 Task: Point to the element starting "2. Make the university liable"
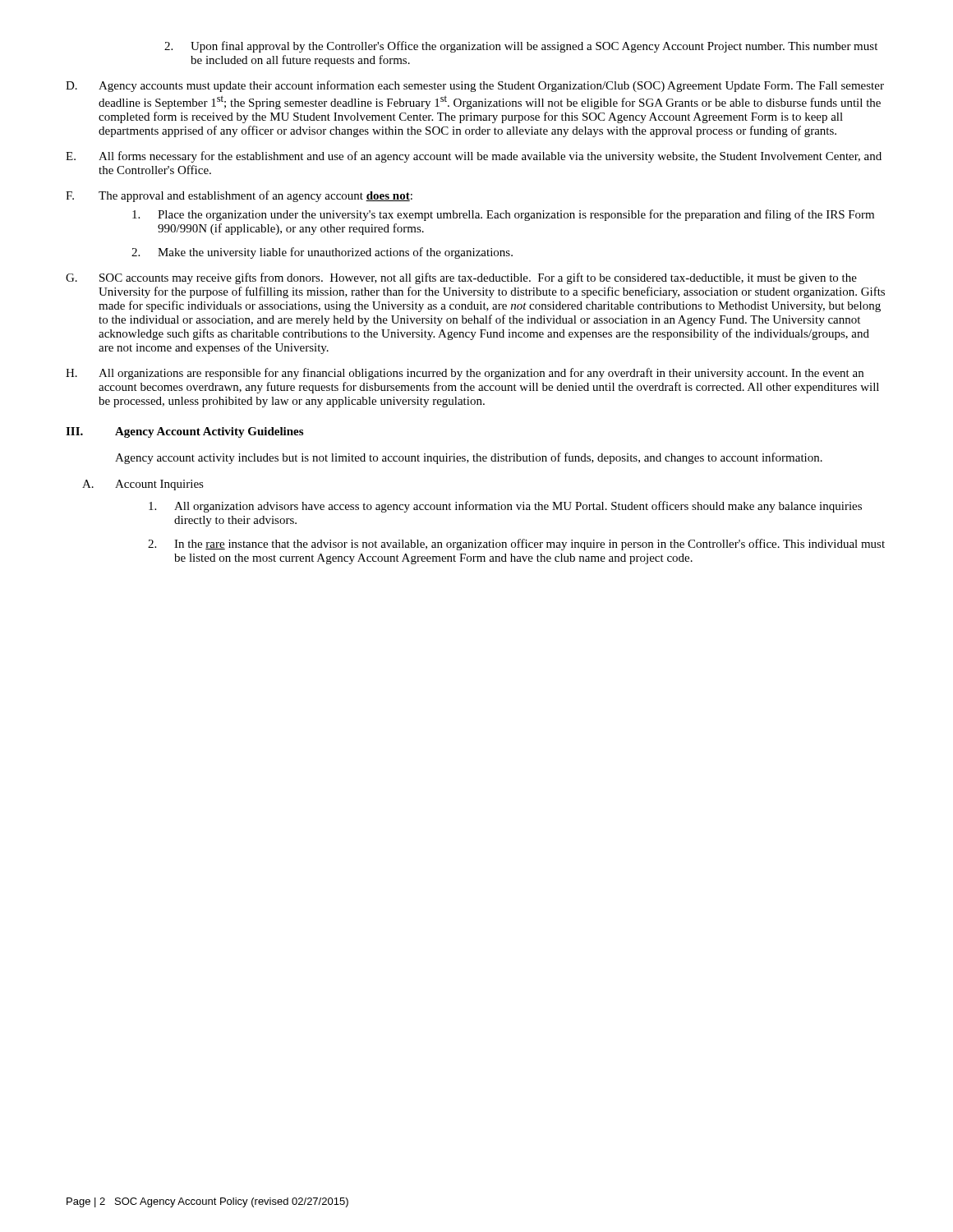(x=509, y=253)
